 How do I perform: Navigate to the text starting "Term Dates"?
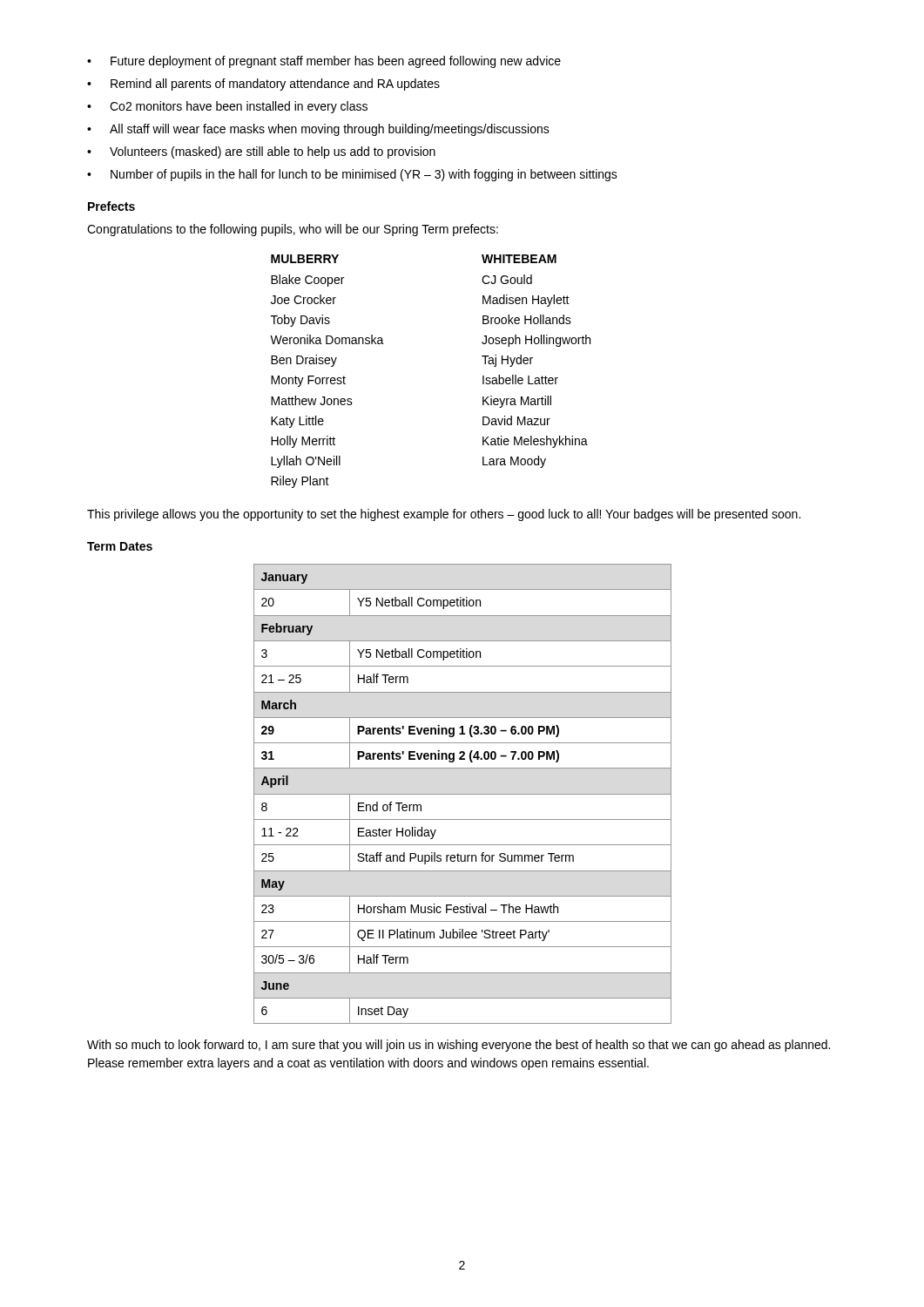120,546
